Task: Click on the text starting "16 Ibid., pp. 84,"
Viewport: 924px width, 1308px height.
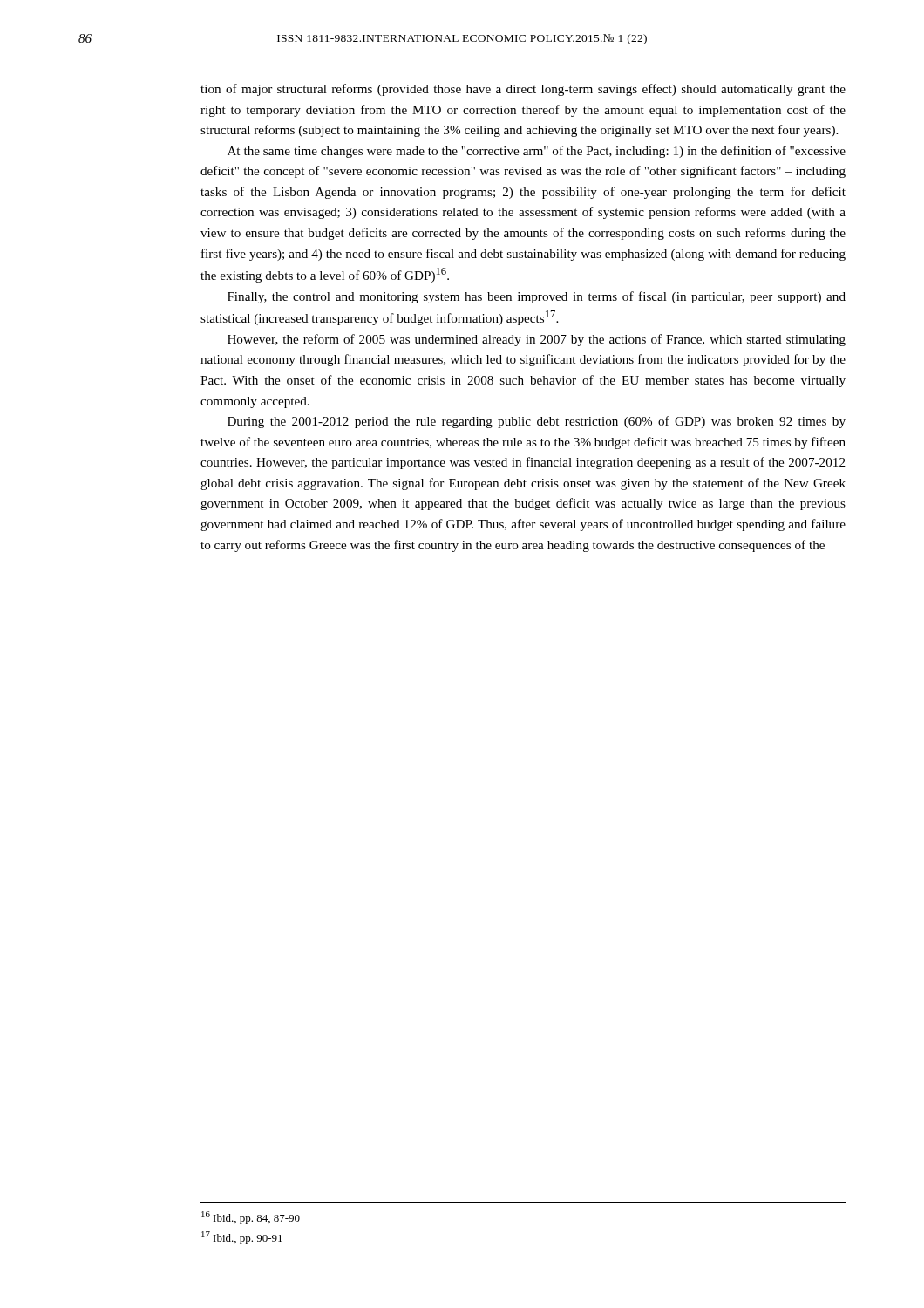Action: pyautogui.click(x=251, y=1218)
